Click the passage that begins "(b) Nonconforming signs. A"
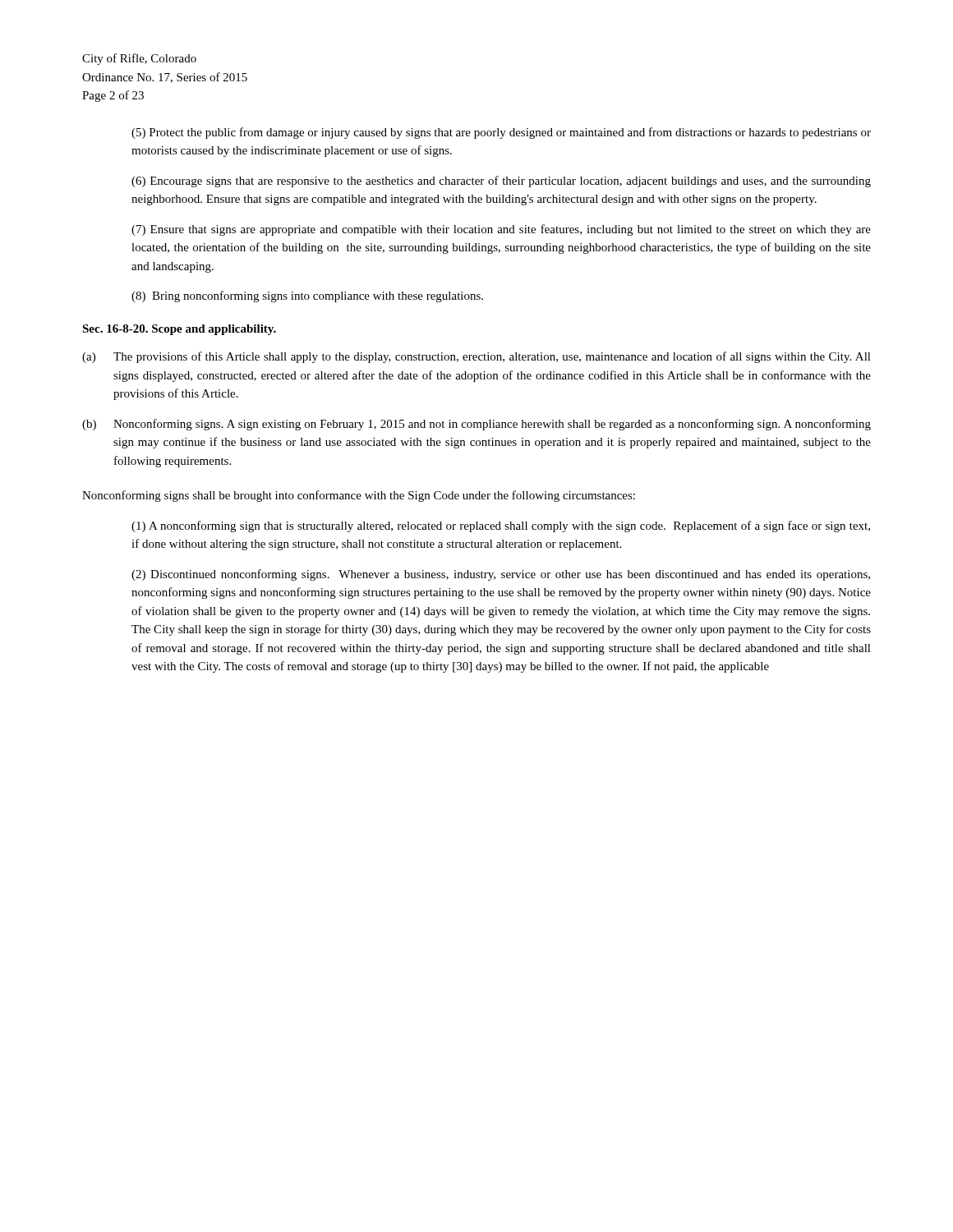This screenshot has height=1232, width=953. click(476, 442)
